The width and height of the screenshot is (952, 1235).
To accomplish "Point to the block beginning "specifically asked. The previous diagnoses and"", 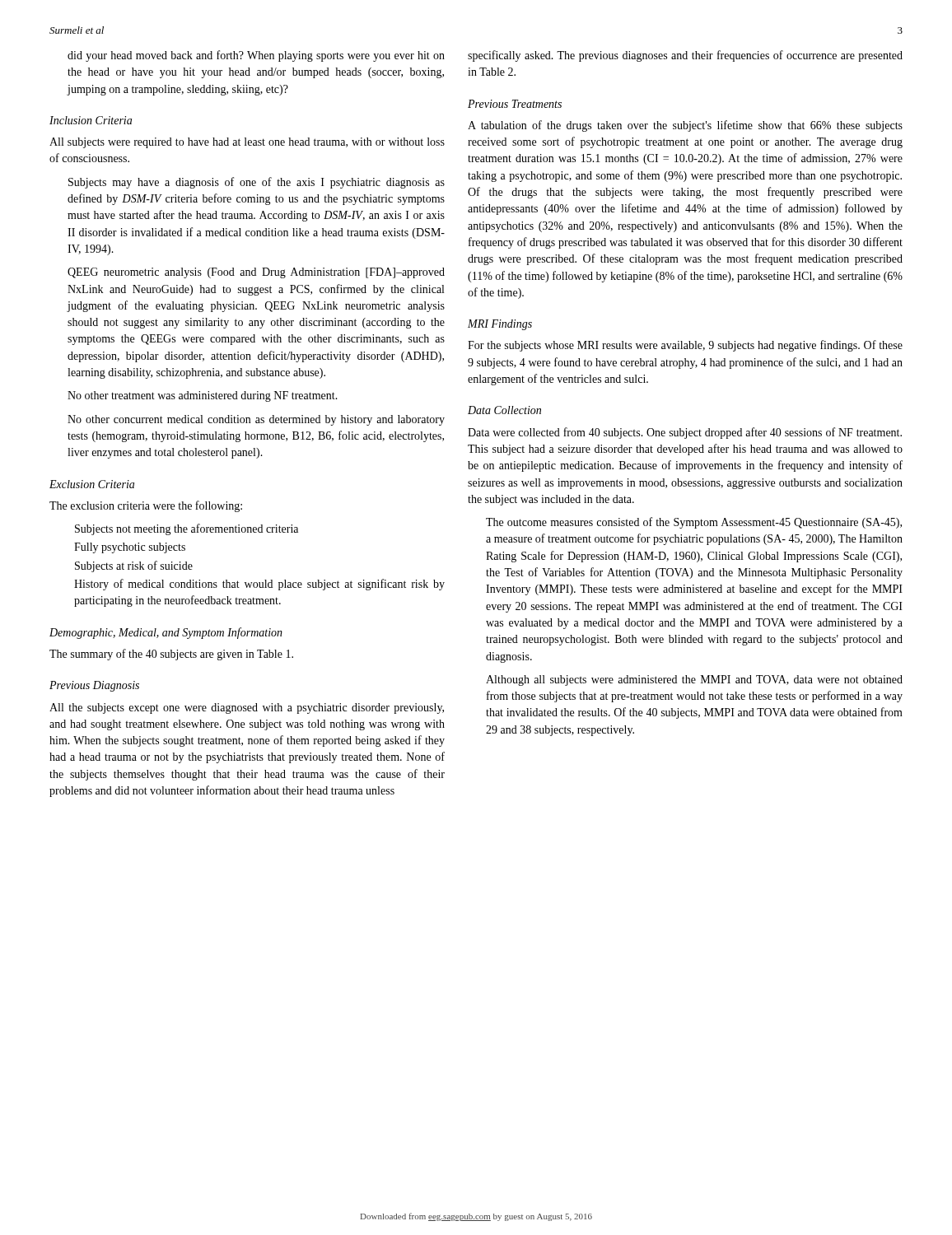I will coord(685,64).
